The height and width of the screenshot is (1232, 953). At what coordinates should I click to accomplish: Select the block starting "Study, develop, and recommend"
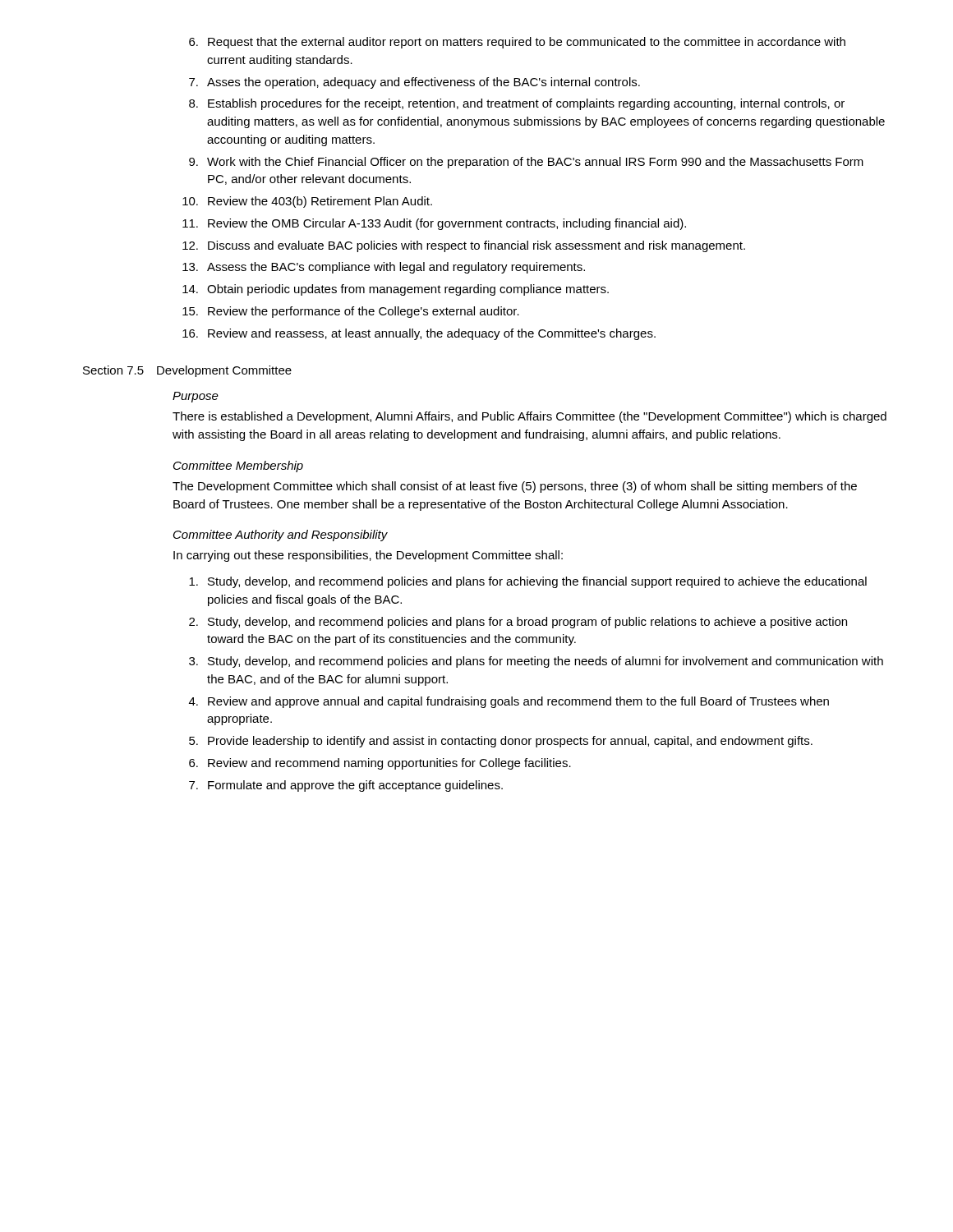click(x=530, y=590)
